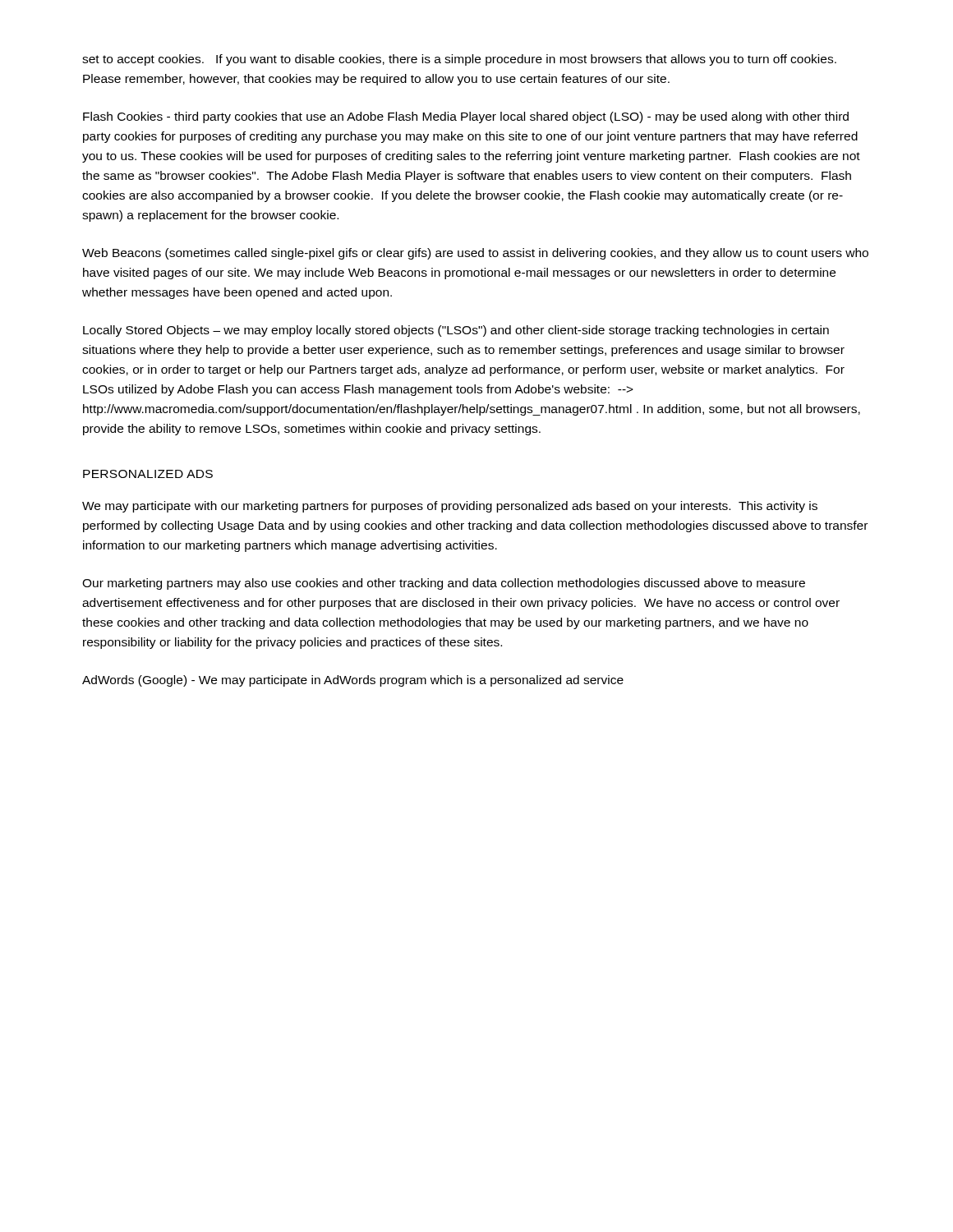
Task: Click the passage that begins "We may participate with"
Action: (475, 525)
